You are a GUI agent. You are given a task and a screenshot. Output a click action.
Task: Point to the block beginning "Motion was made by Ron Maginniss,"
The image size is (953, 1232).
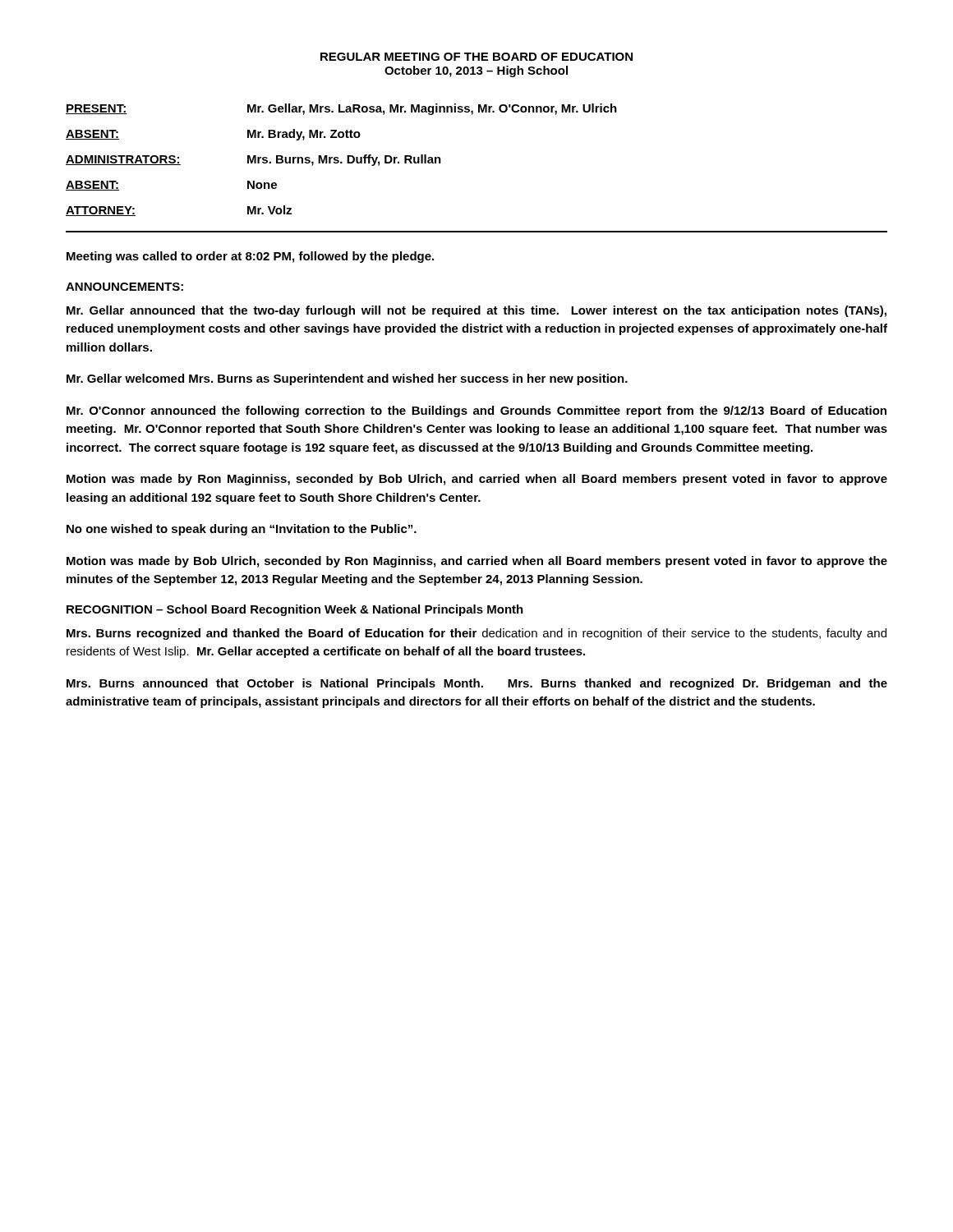point(476,488)
